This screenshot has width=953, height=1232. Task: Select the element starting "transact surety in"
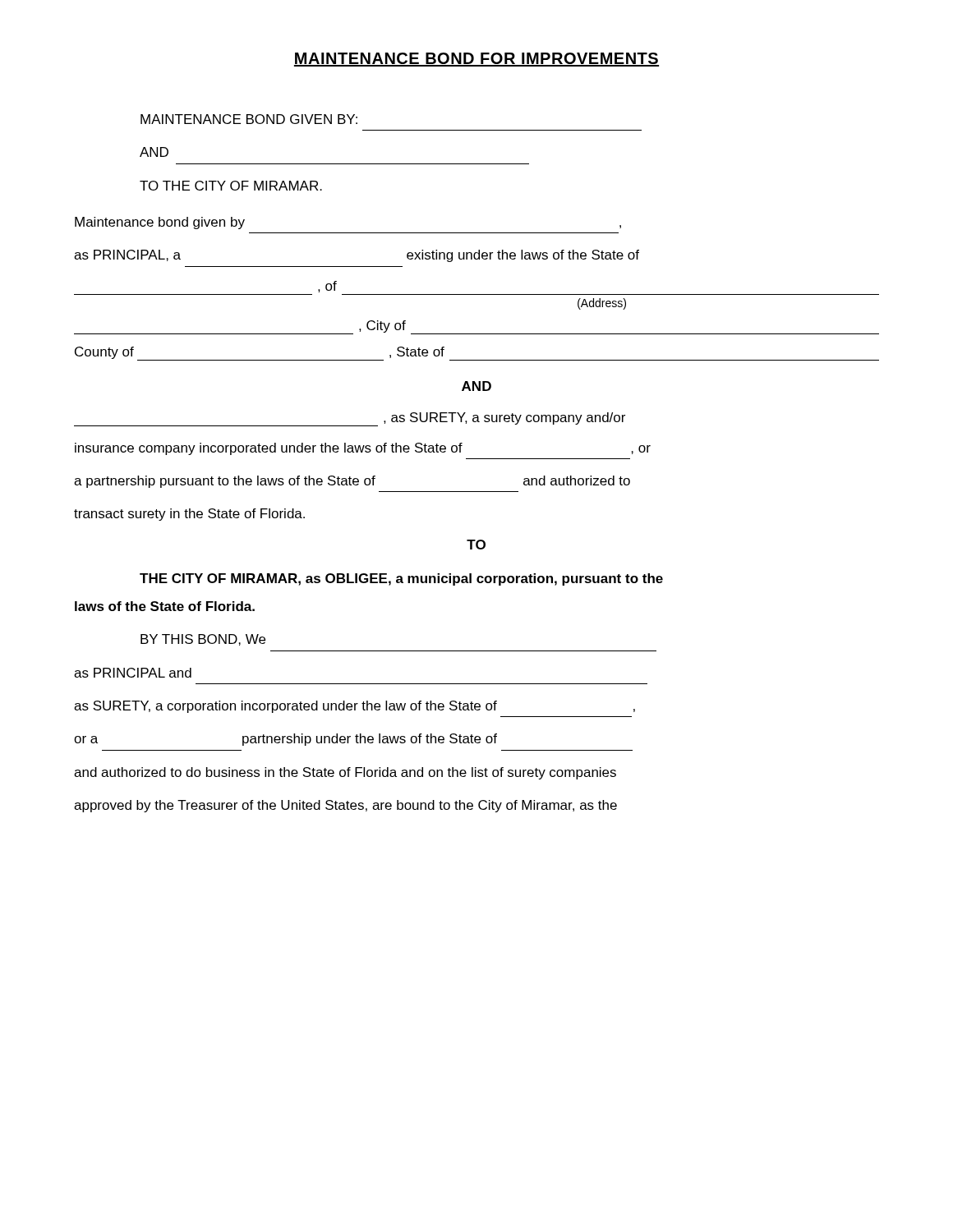click(190, 514)
